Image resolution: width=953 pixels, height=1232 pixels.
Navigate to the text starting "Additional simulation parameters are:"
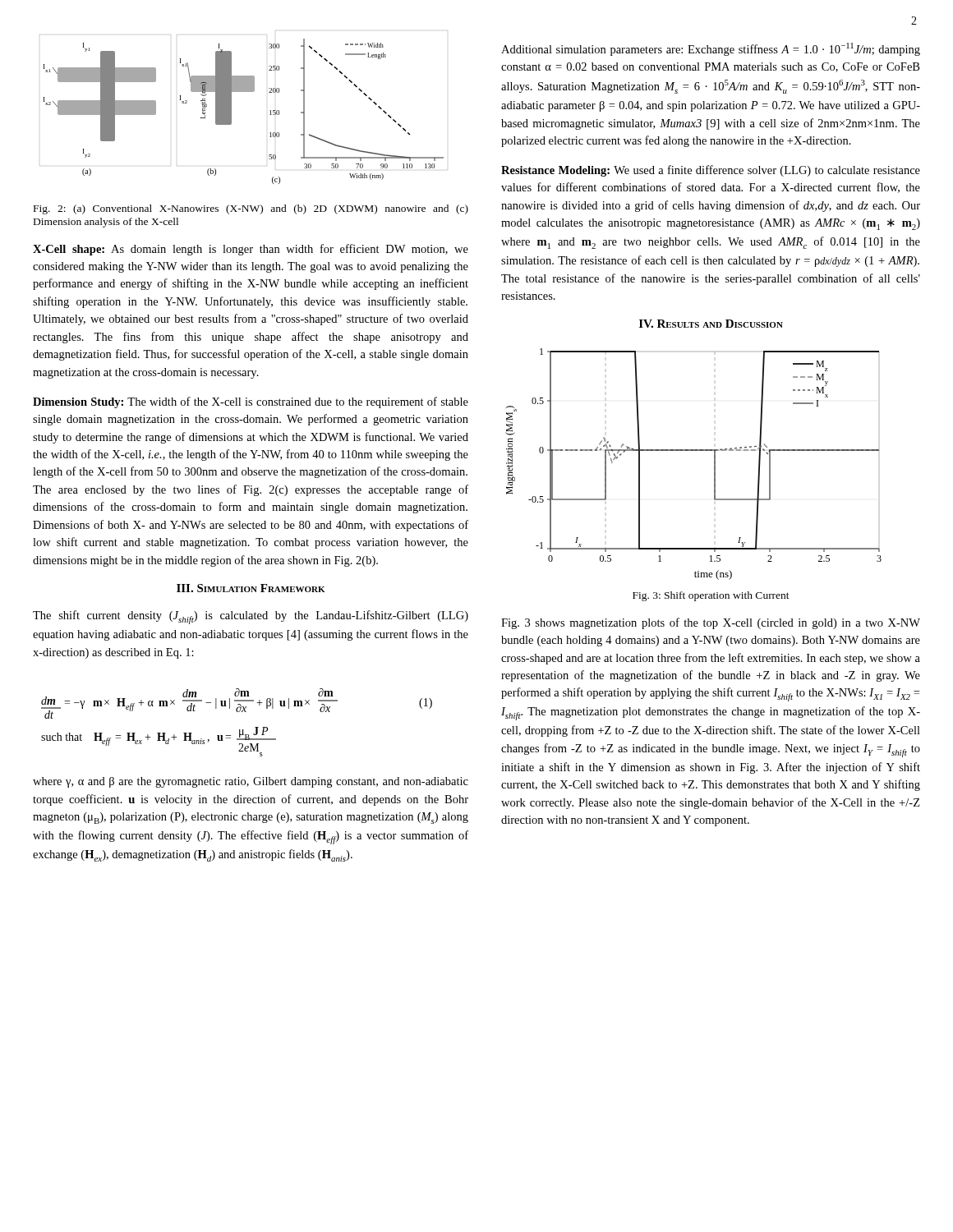(x=711, y=94)
